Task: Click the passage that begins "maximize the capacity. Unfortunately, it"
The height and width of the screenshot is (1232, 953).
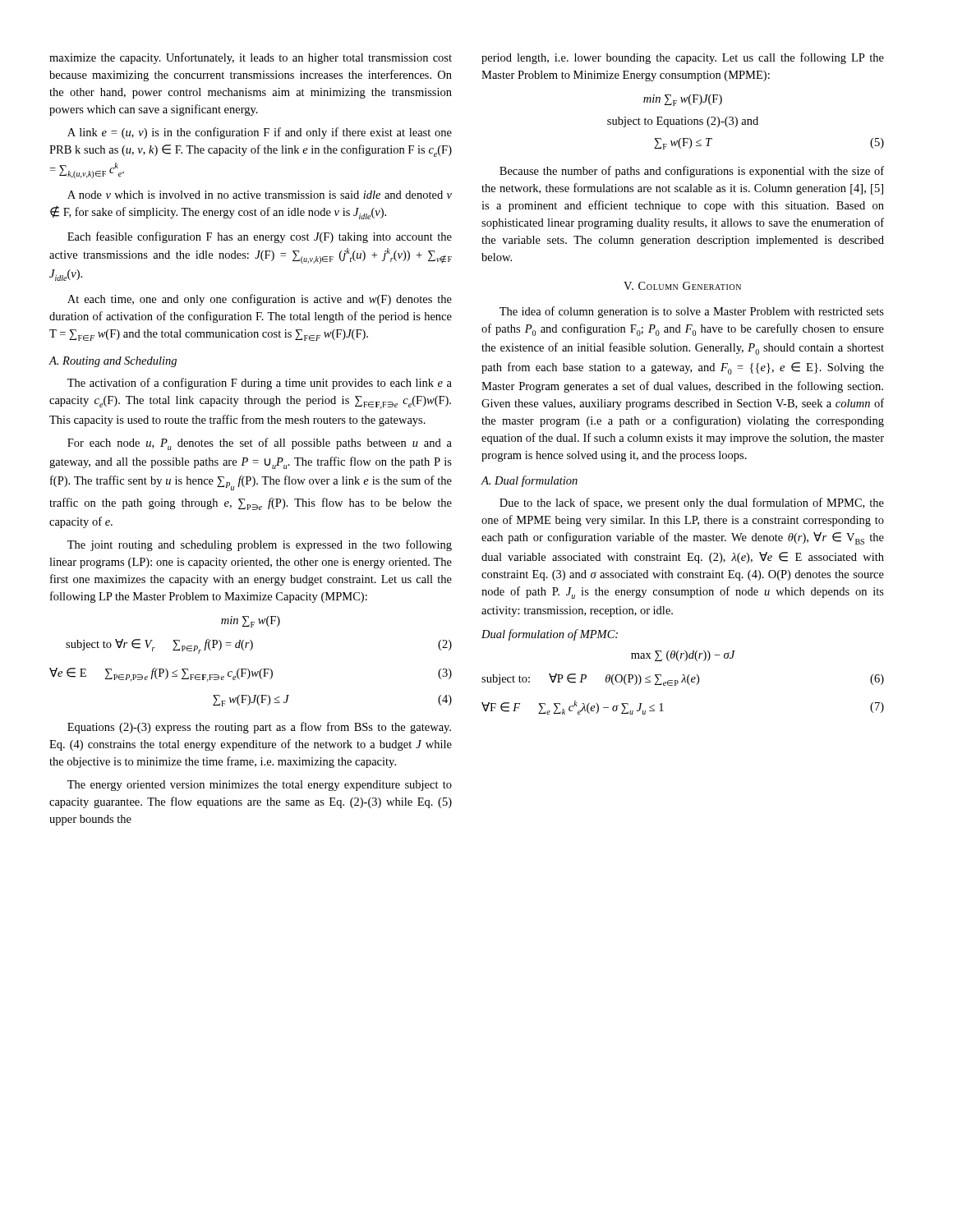Action: (x=251, y=84)
